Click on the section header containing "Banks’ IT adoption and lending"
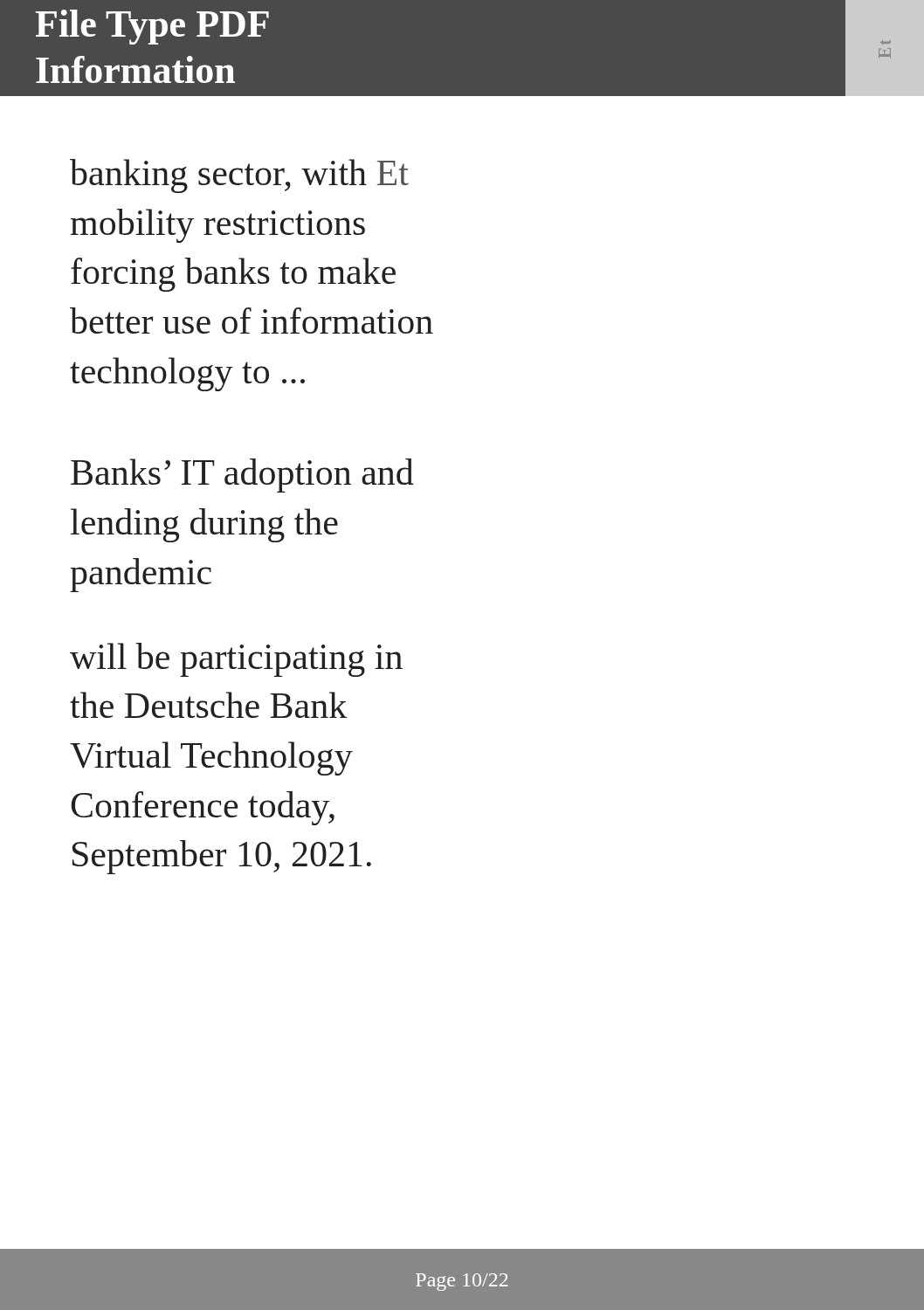 pyautogui.click(x=242, y=522)
